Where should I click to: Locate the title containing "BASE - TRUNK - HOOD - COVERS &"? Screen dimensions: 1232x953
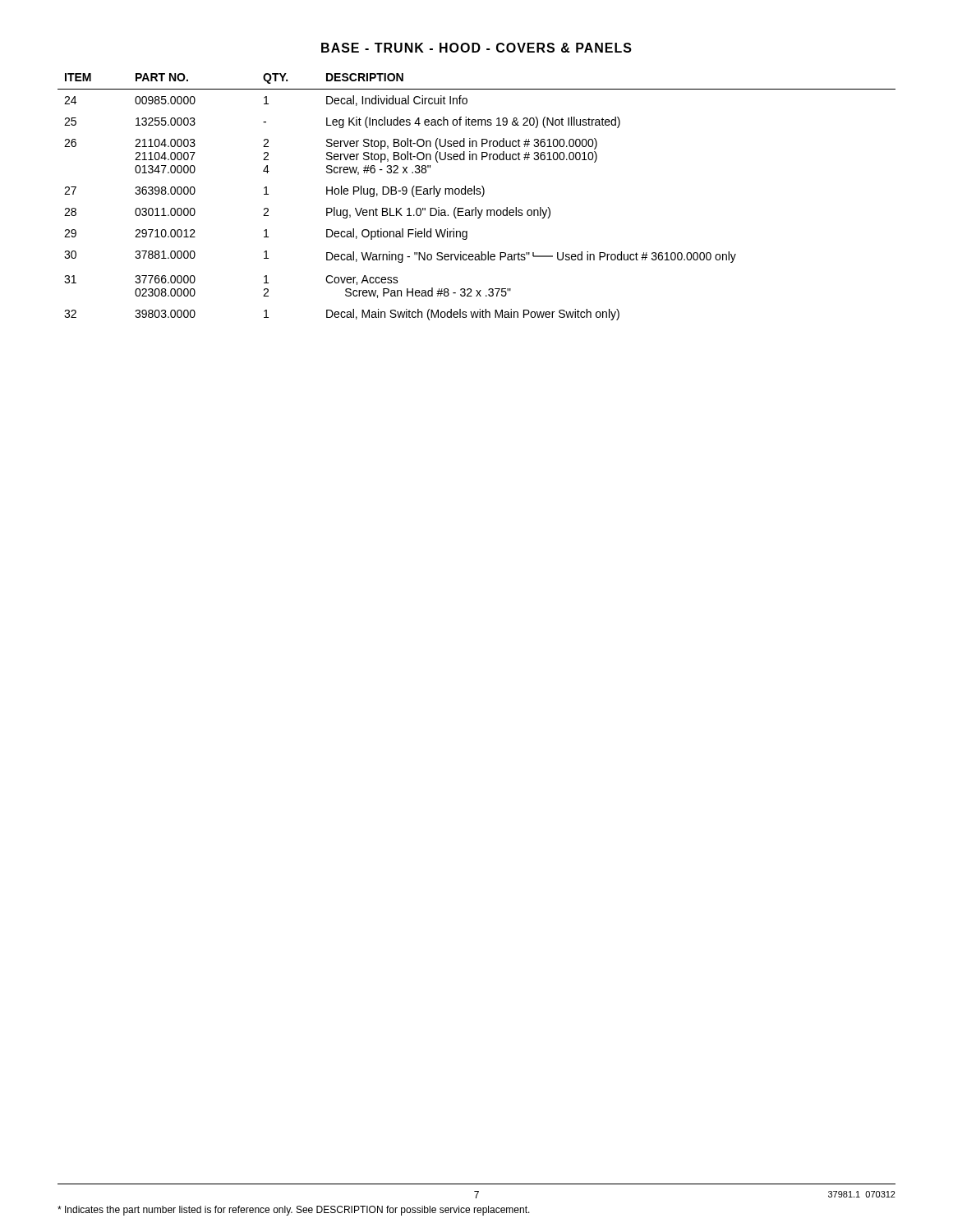tap(476, 48)
